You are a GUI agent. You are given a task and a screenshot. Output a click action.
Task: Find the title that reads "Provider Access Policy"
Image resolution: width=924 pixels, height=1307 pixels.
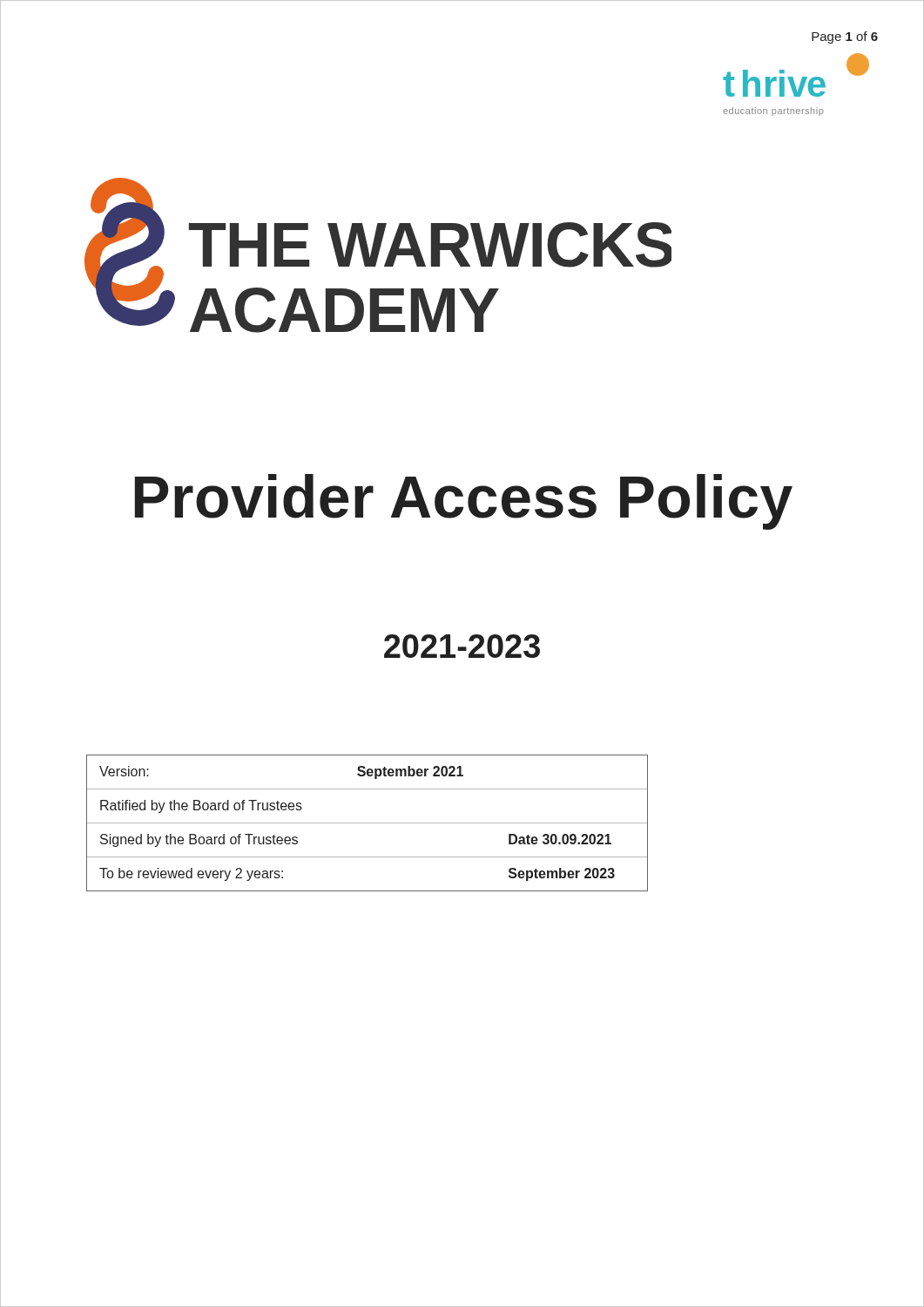pos(462,497)
